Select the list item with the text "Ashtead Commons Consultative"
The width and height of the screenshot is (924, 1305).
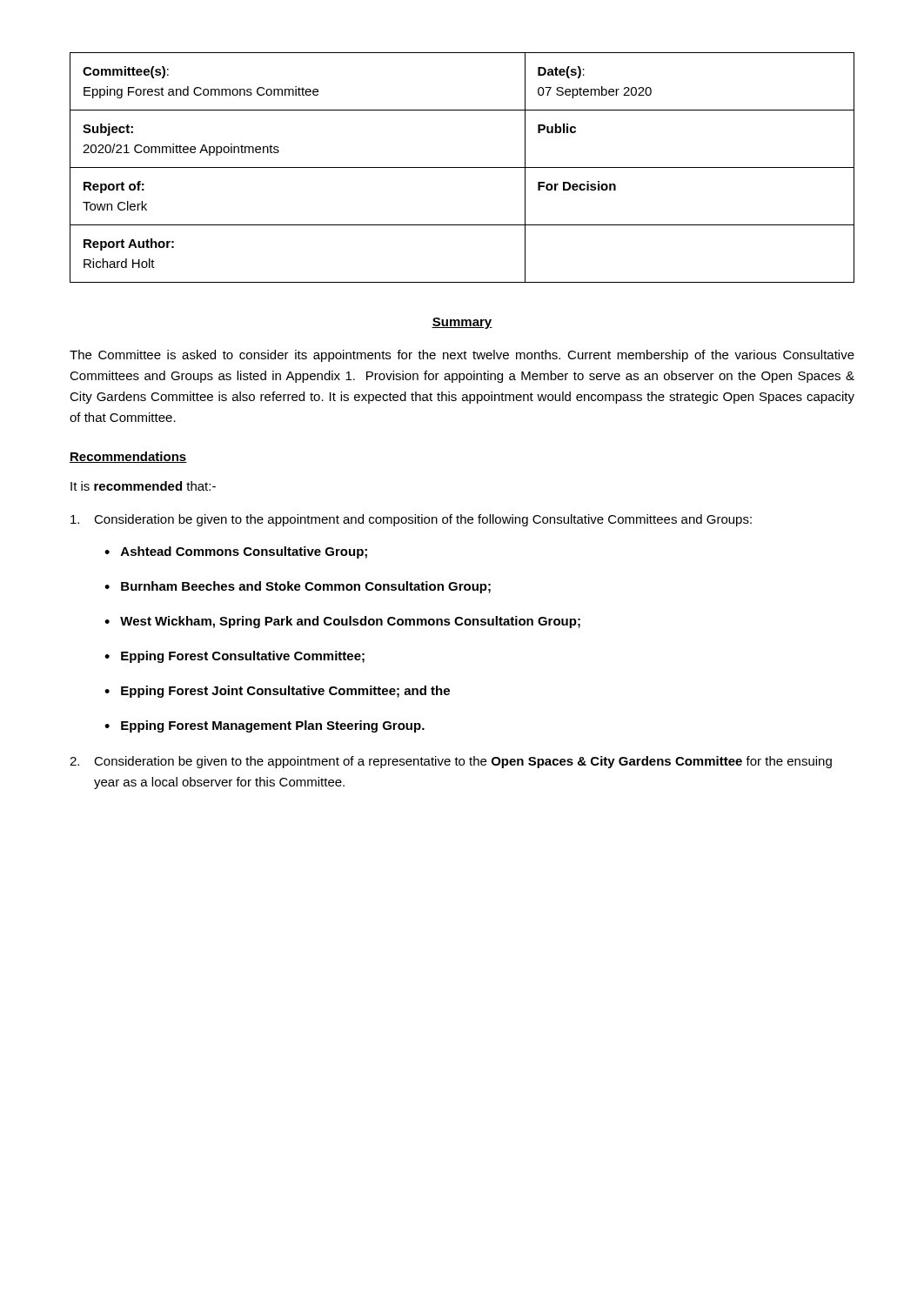tap(244, 552)
